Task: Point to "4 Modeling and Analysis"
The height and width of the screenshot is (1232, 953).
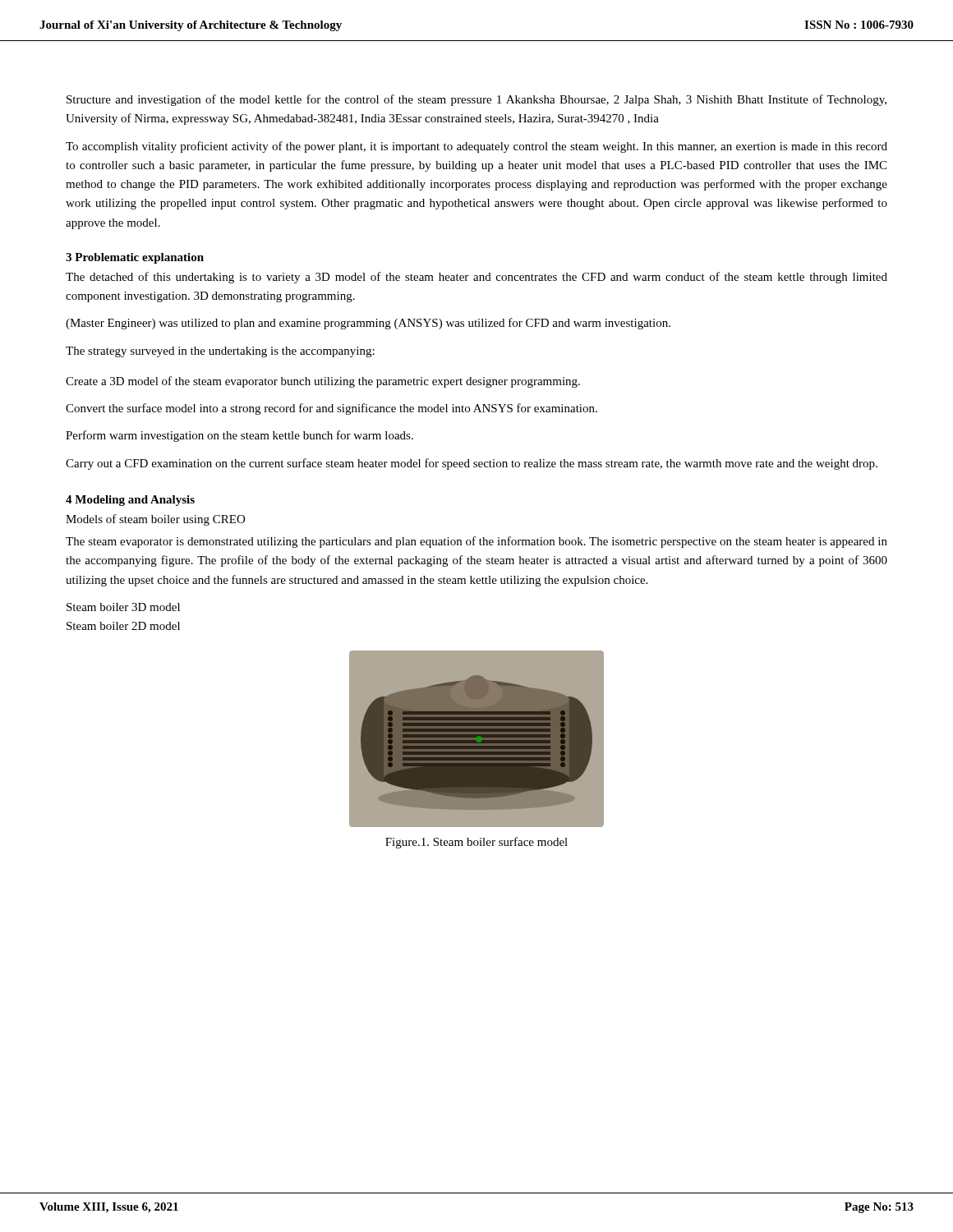Action: point(130,499)
